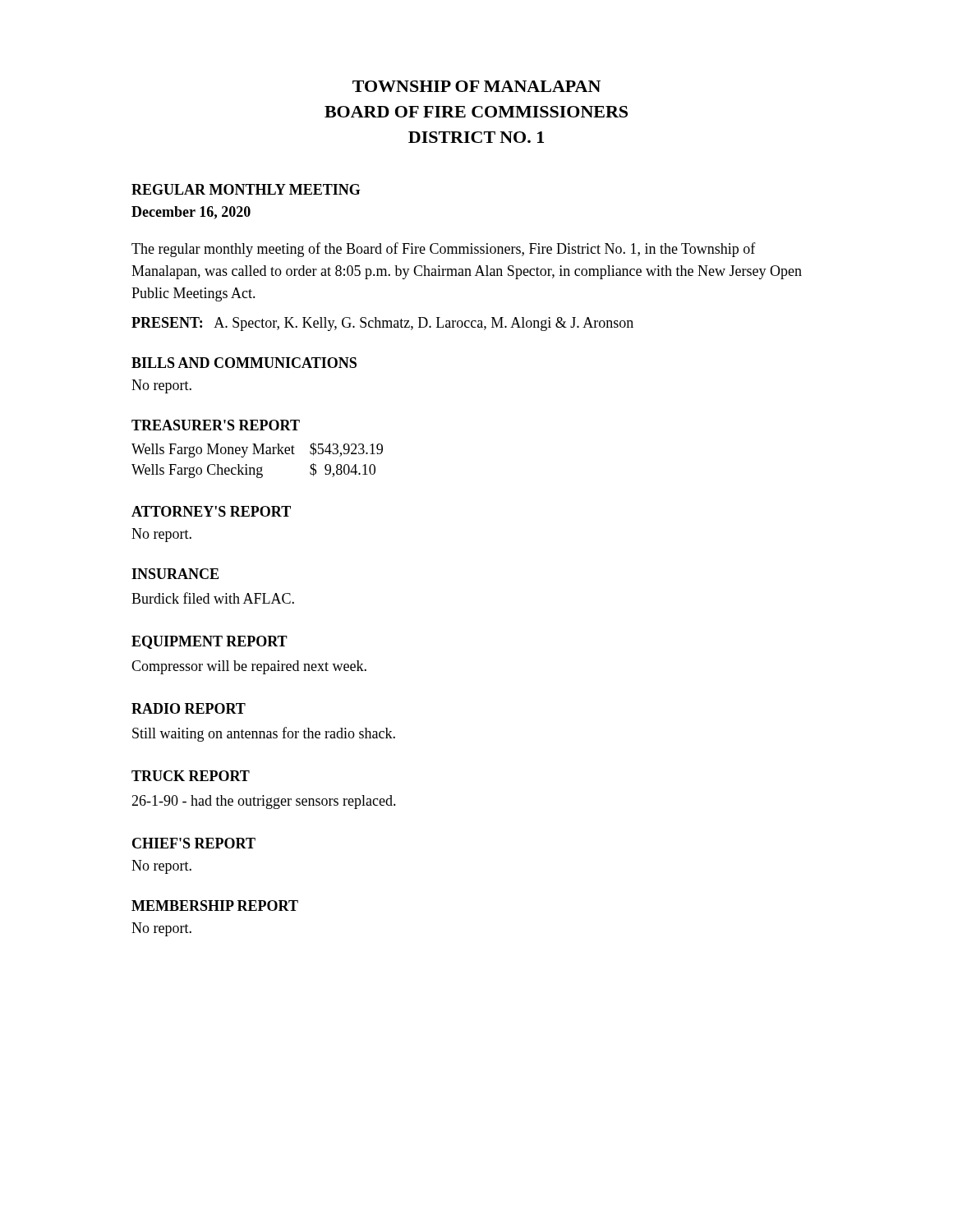Image resolution: width=953 pixels, height=1232 pixels.
Task: Locate the region starting "26-1-90 - had the outrigger sensors replaced."
Action: [x=264, y=801]
